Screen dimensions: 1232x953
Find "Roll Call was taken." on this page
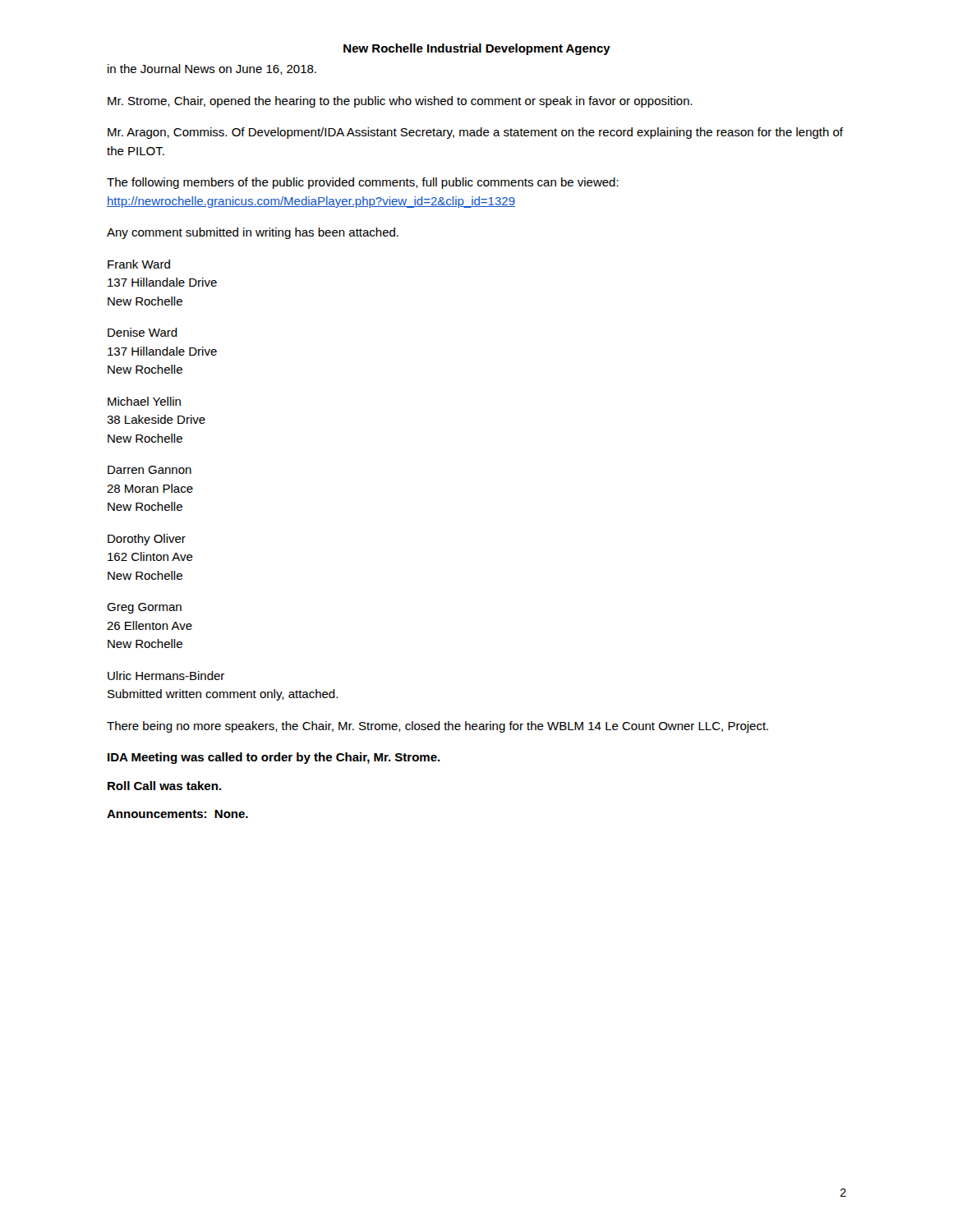click(x=164, y=785)
